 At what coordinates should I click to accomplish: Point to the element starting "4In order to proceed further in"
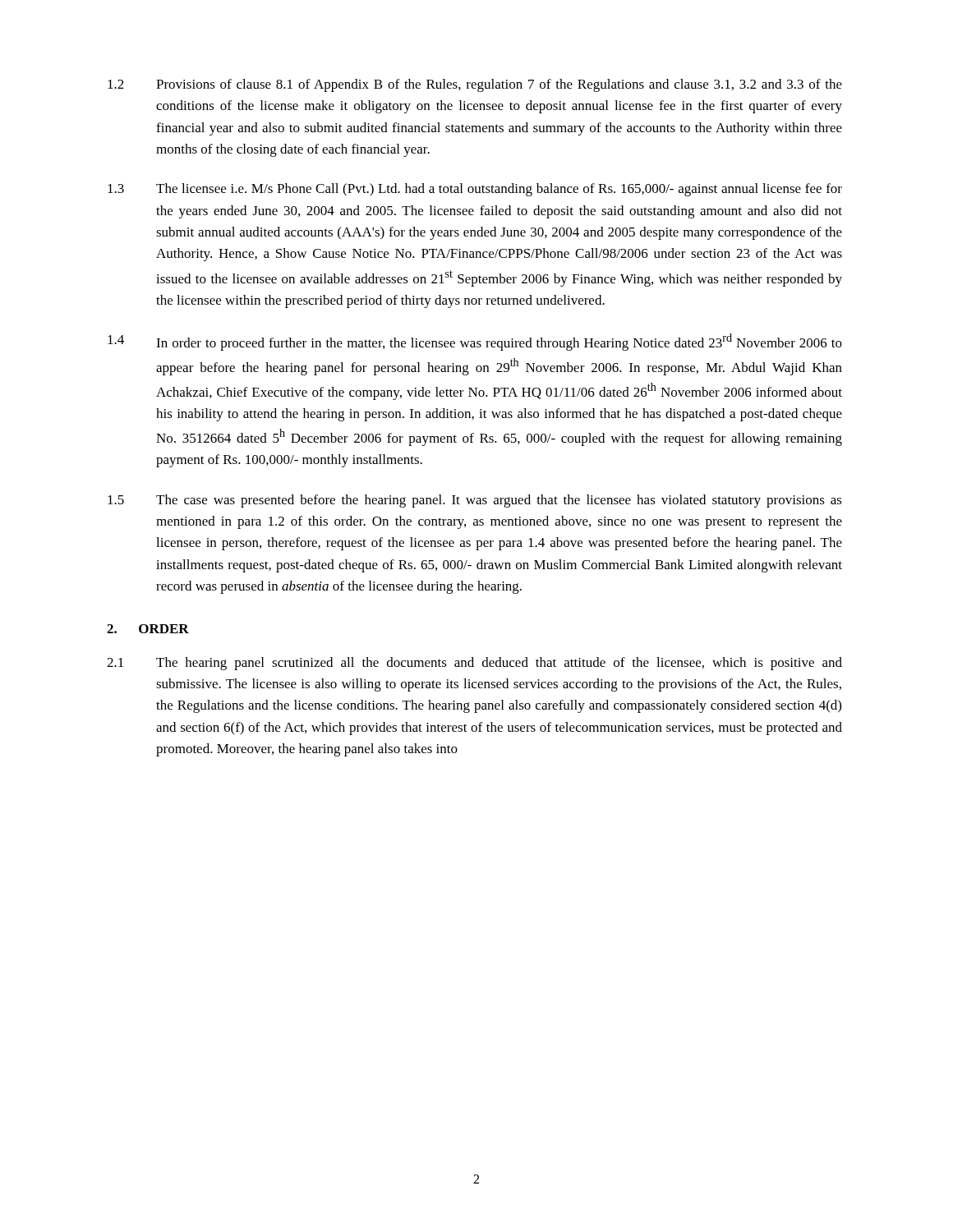(474, 400)
